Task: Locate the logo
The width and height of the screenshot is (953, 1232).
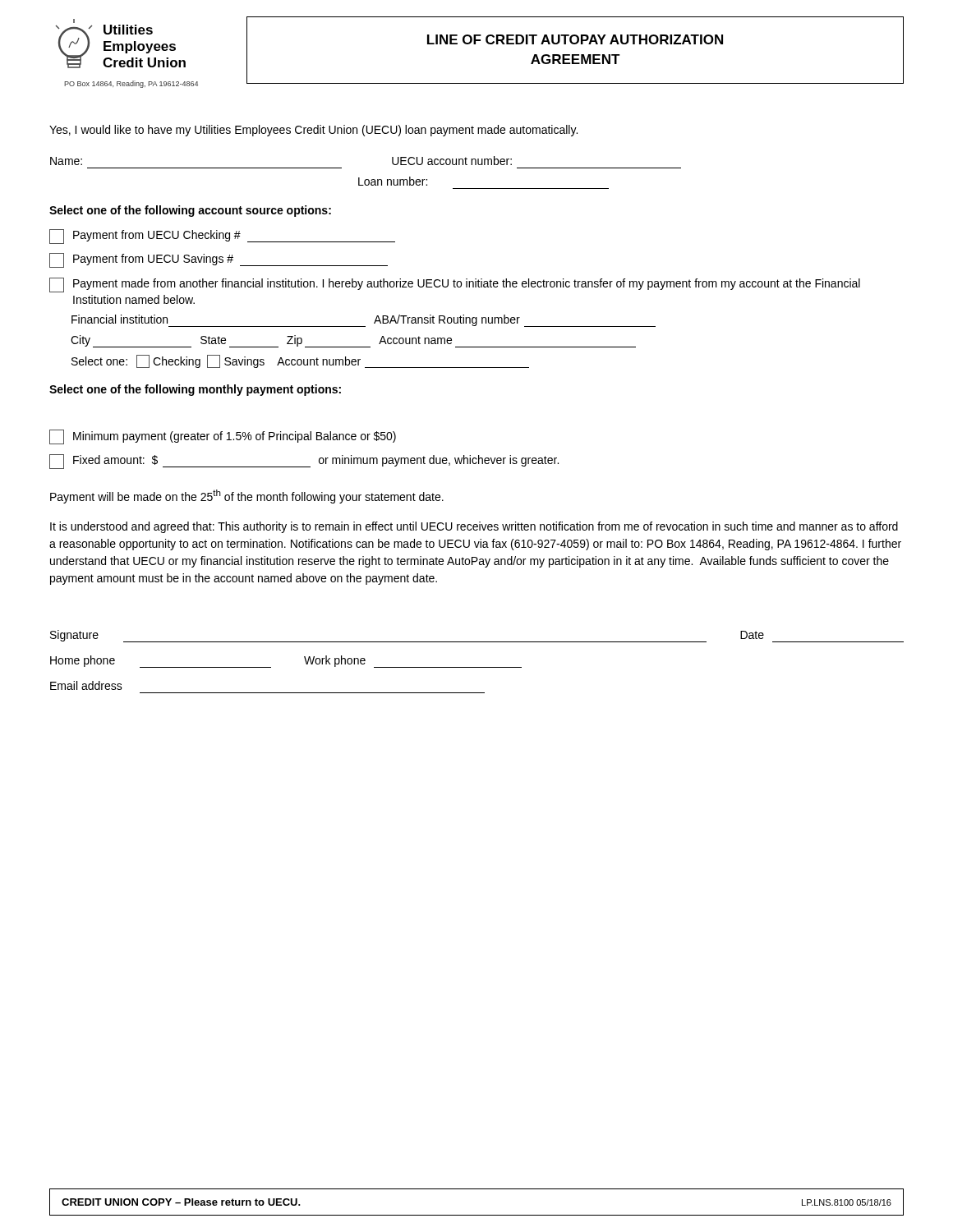Action: (140, 57)
